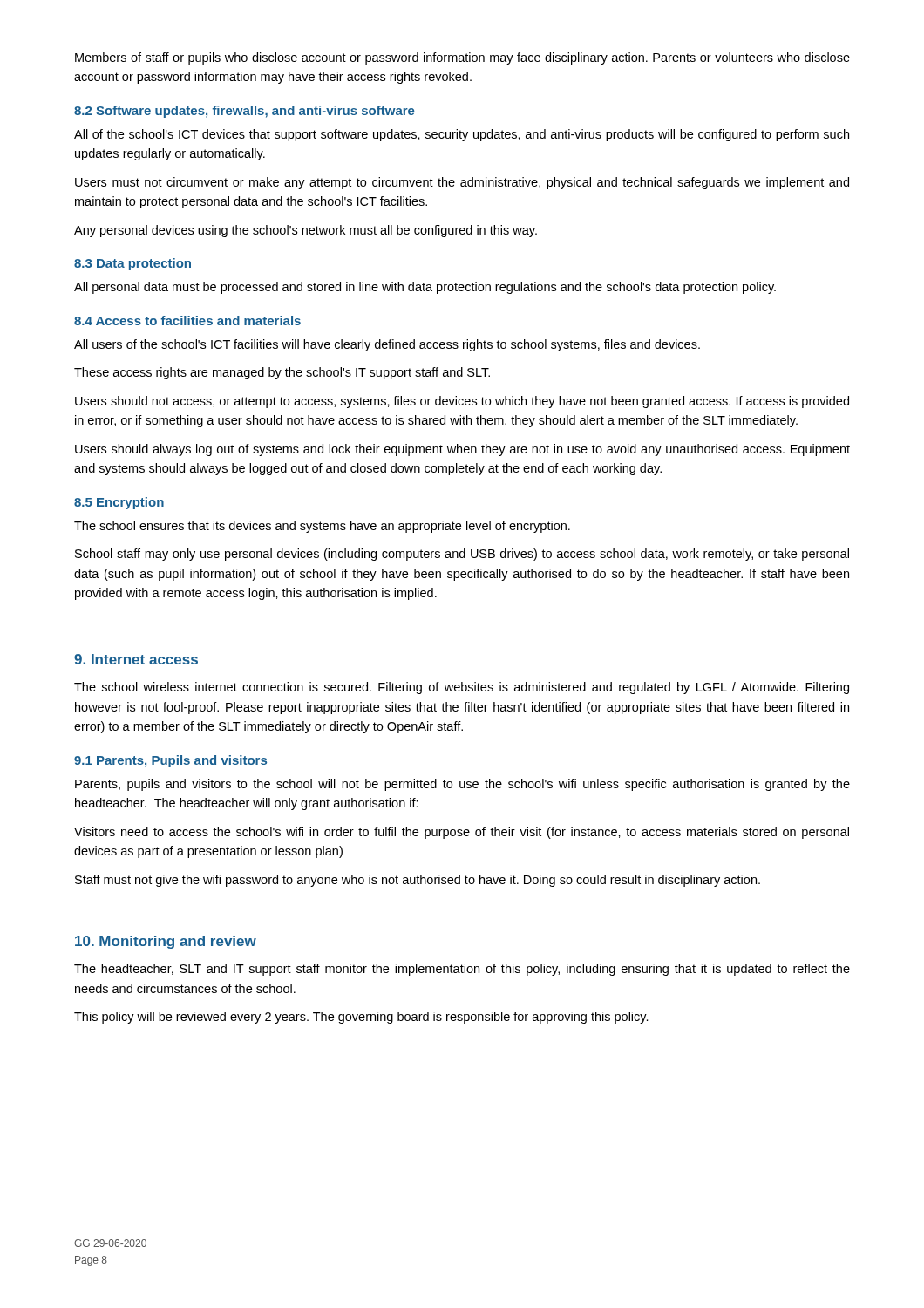The width and height of the screenshot is (924, 1308).
Task: Locate the block starting "Staff must not give the wifi password"
Action: pyautogui.click(x=418, y=880)
